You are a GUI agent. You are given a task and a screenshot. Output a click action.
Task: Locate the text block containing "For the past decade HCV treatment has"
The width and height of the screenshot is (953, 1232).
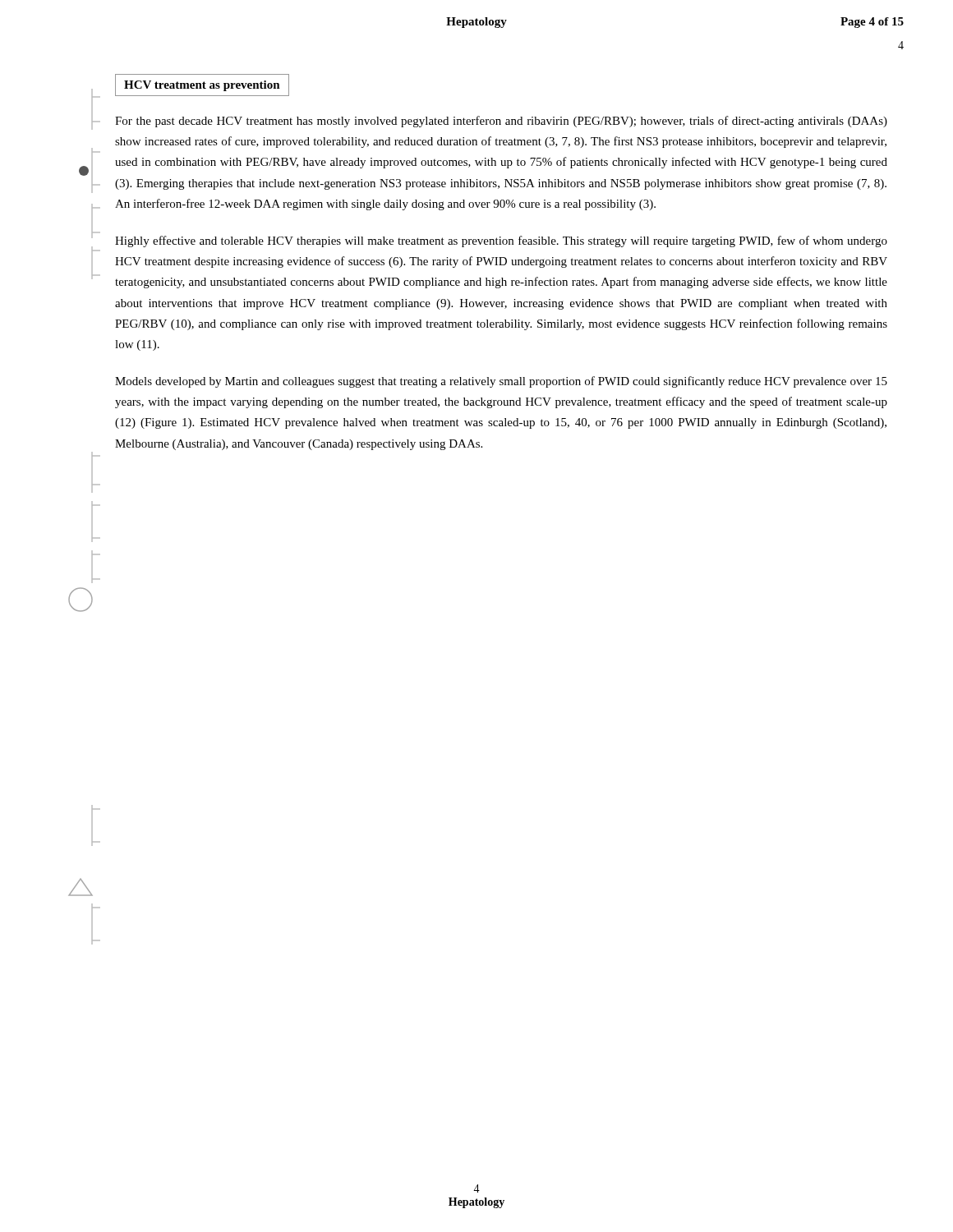501,162
